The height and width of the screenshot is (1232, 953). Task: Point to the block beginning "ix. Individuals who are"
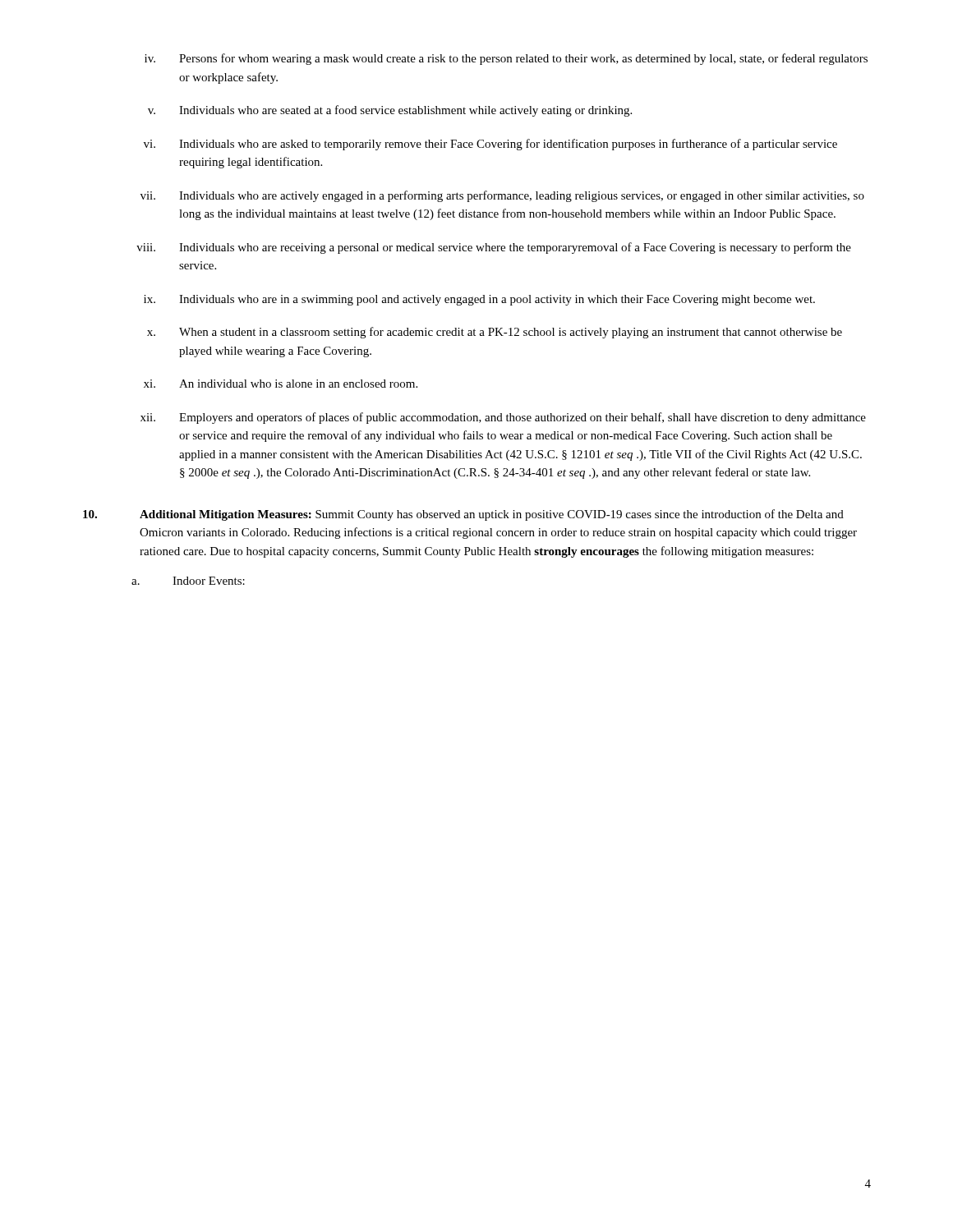point(476,299)
